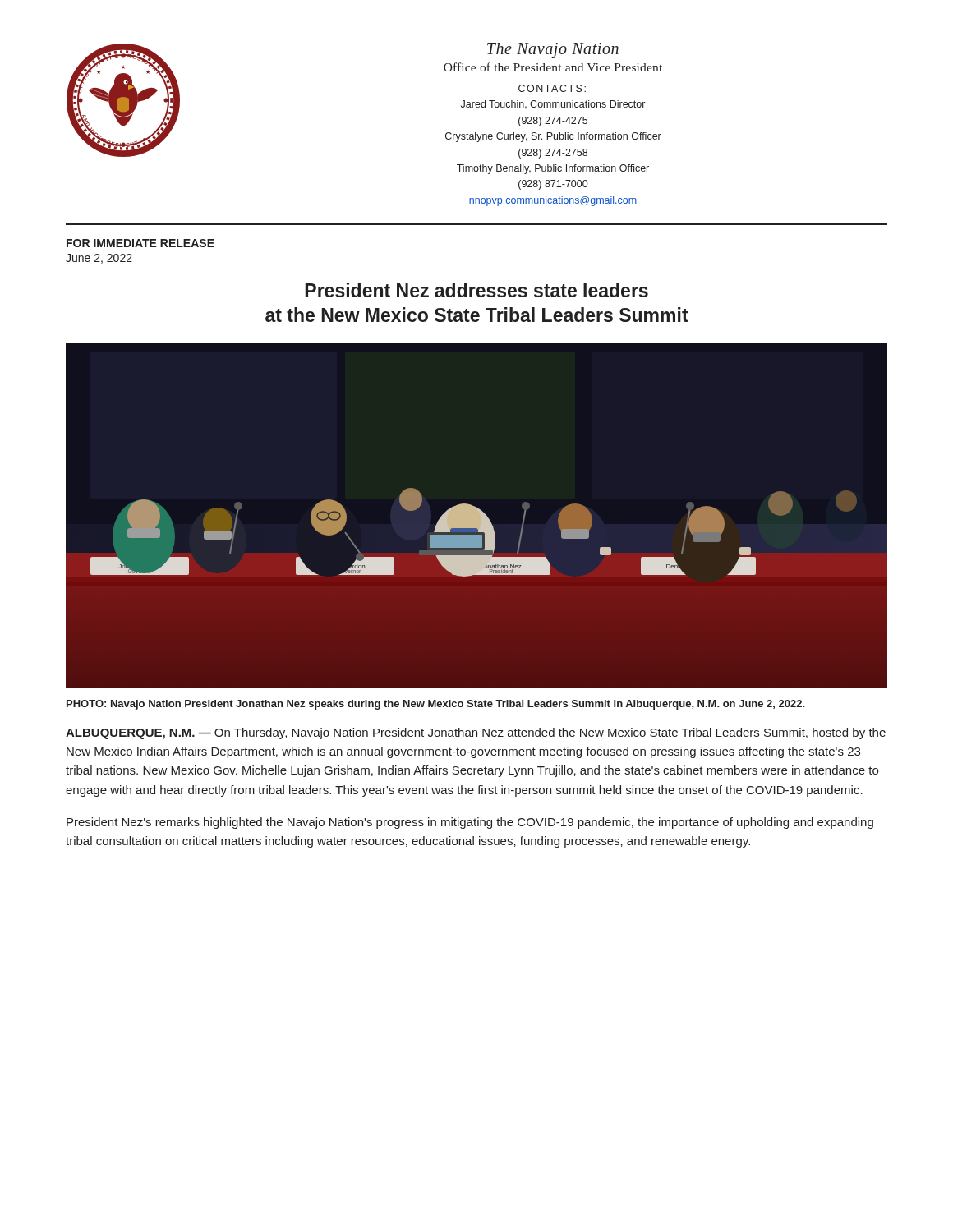
Task: Point to the block beginning "President Nez's remarks highlighted the Navajo"
Action: click(470, 831)
